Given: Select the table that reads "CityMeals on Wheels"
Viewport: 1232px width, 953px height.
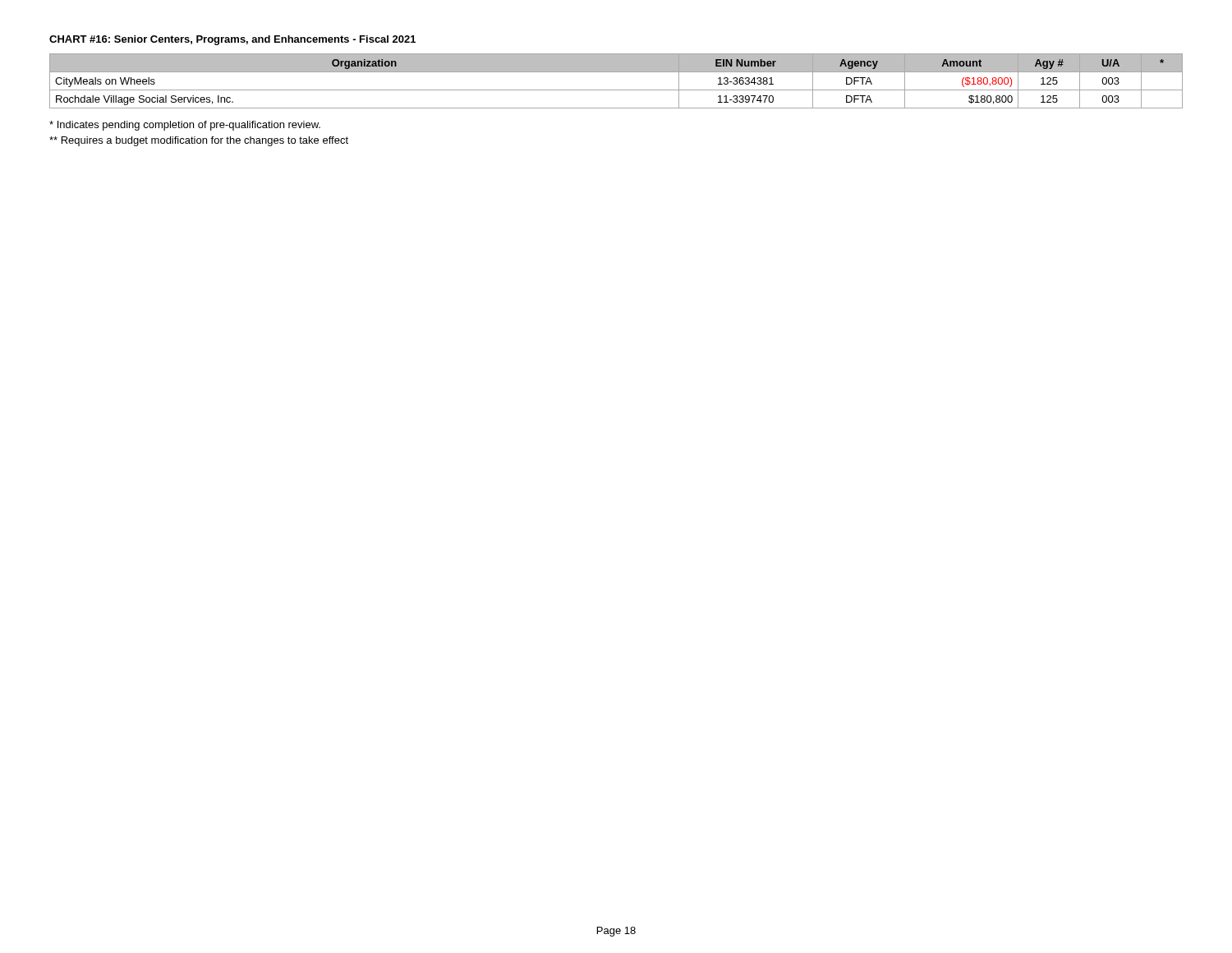Looking at the screenshot, I should point(616,81).
